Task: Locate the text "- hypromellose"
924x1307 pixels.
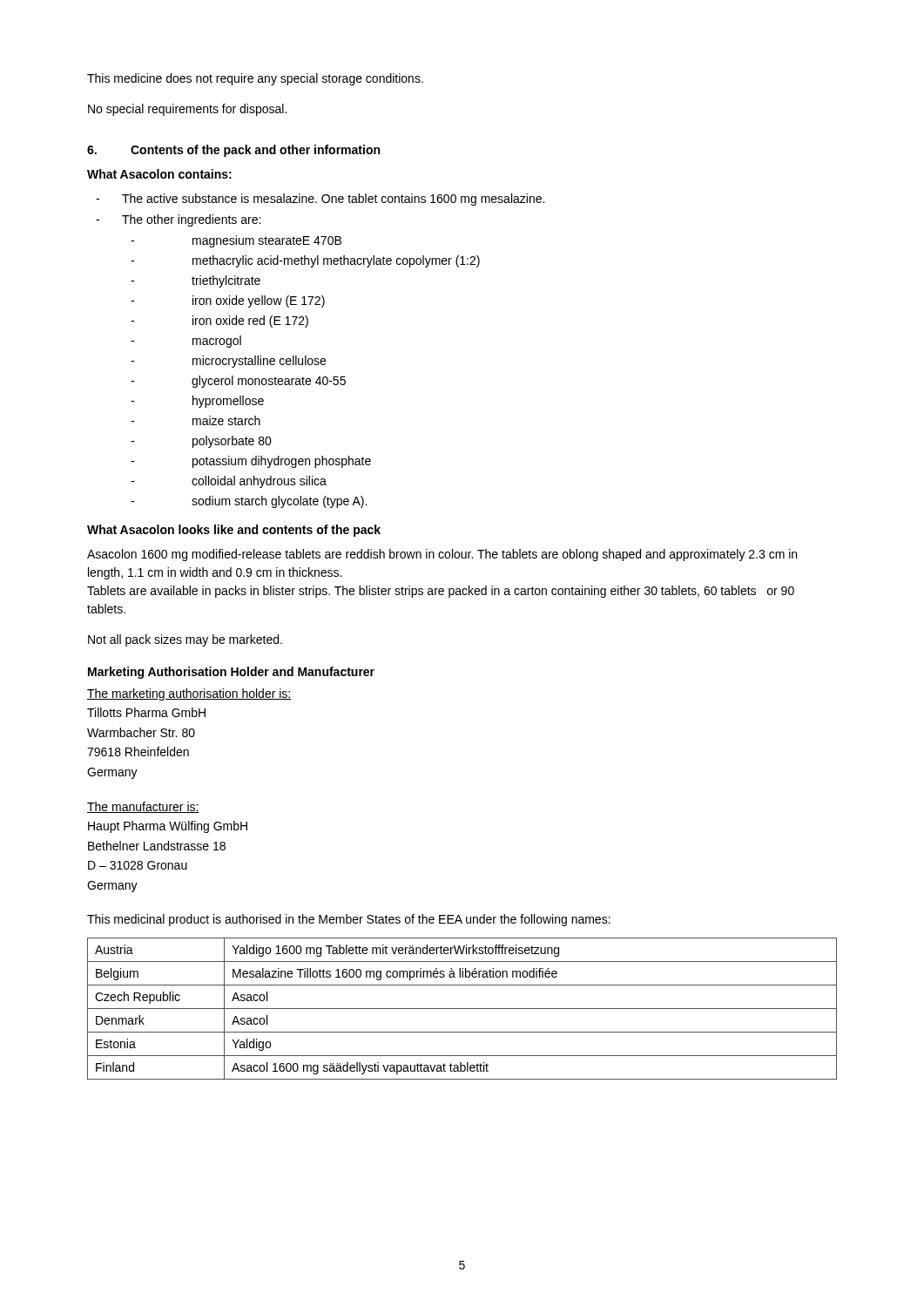Action: pyautogui.click(x=197, y=402)
